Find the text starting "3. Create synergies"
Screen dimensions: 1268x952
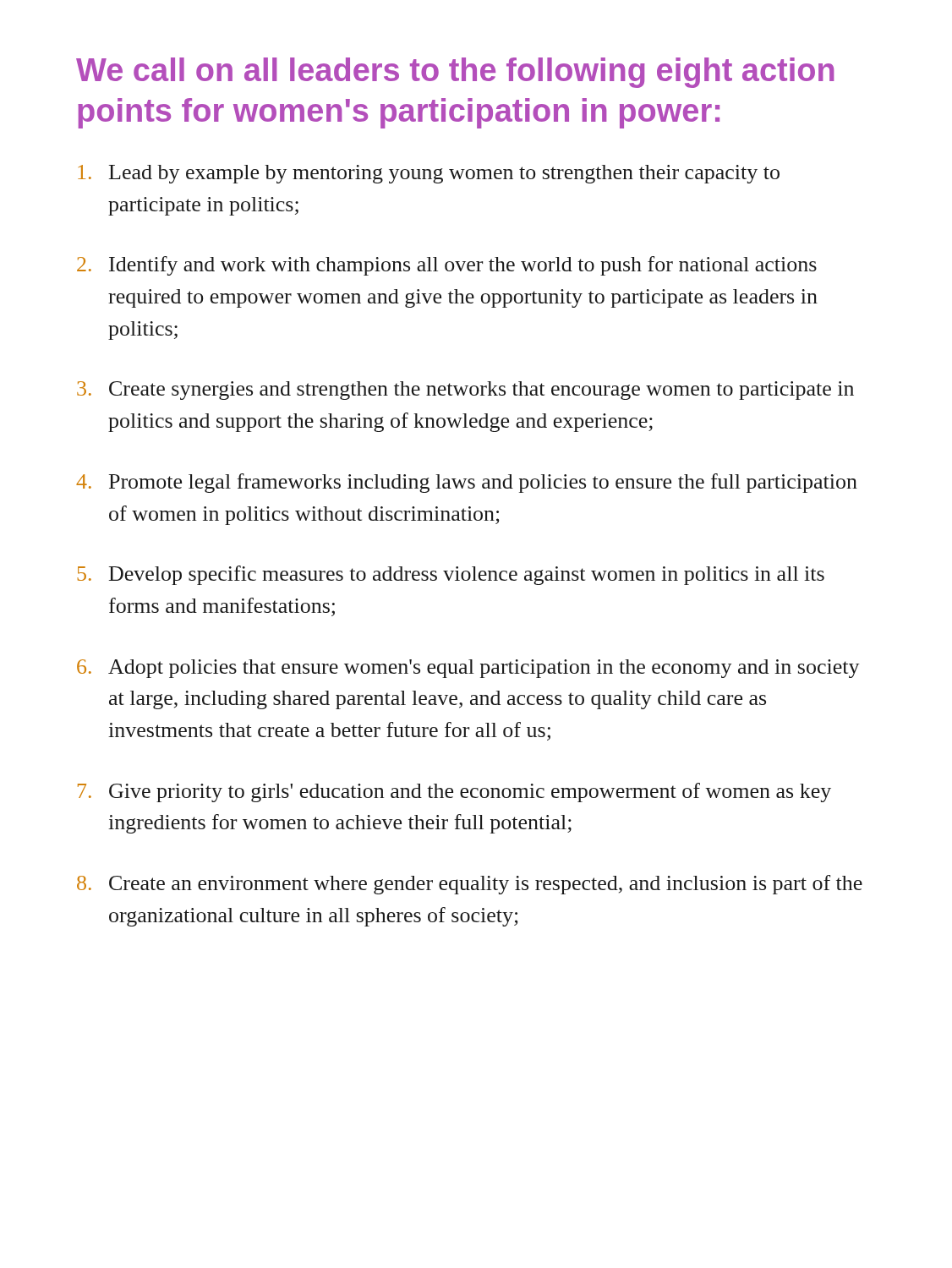(x=476, y=405)
